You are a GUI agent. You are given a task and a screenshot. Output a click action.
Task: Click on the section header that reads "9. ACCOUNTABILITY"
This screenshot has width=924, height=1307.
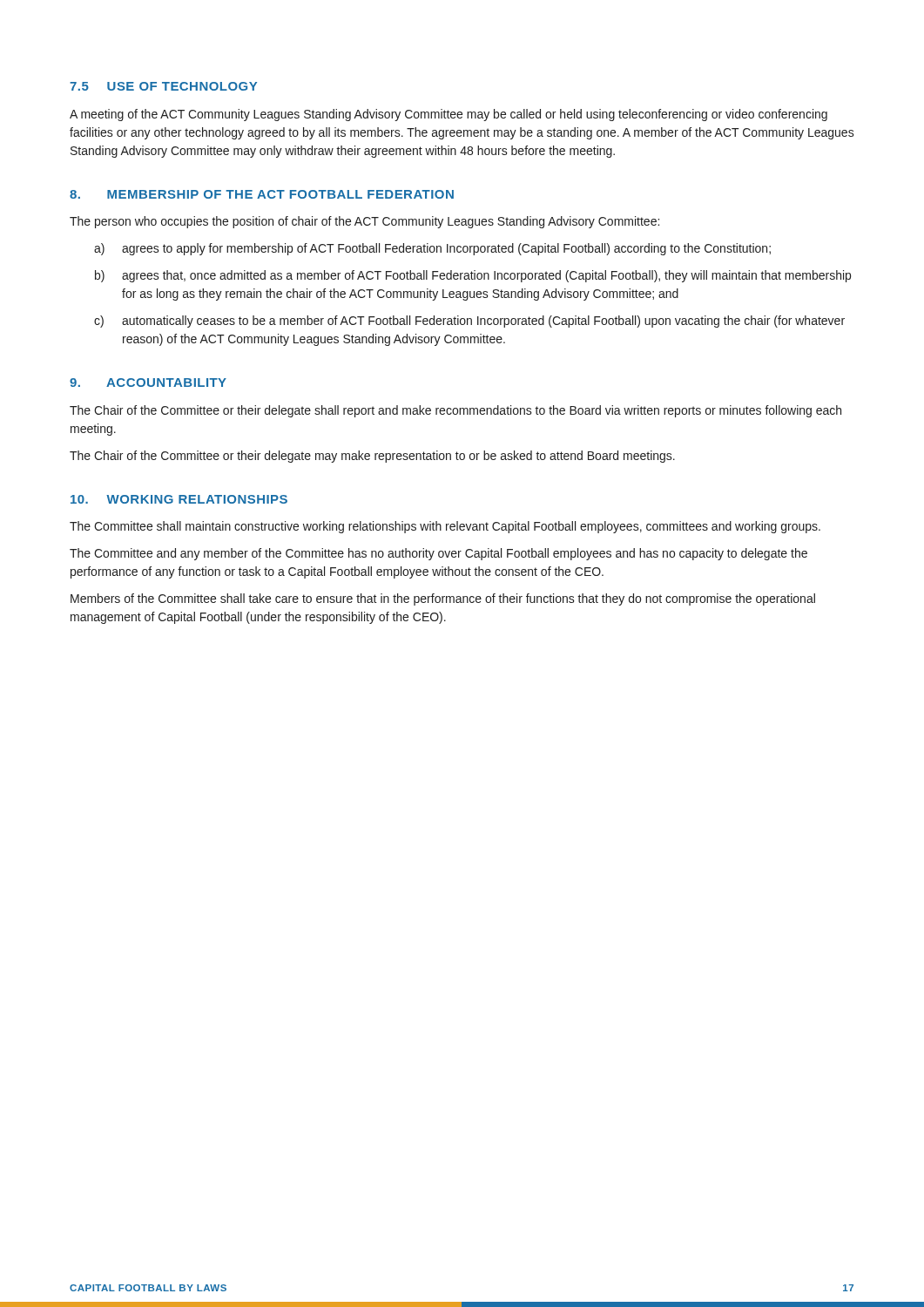coord(148,383)
